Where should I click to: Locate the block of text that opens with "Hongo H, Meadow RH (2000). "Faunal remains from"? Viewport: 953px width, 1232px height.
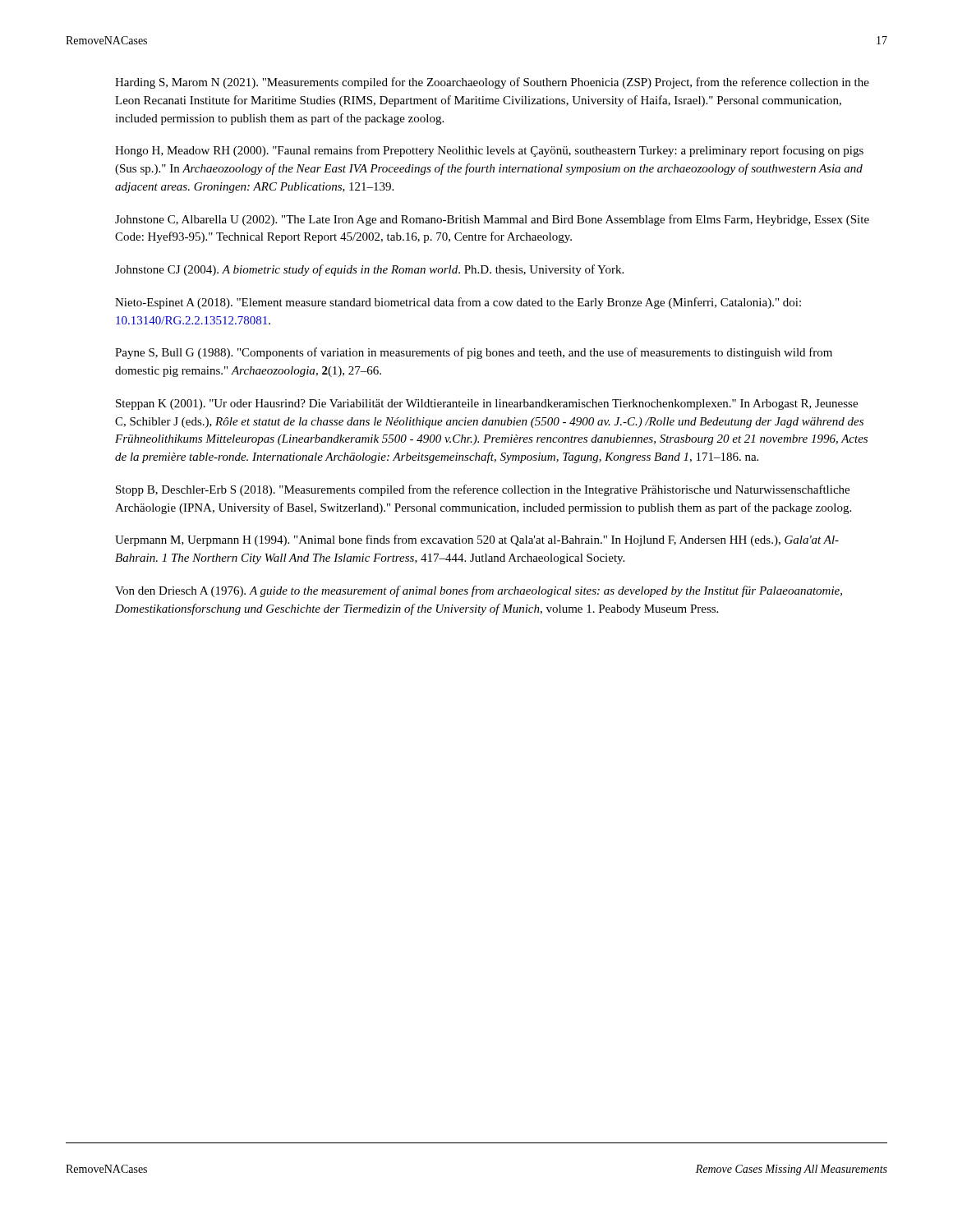[489, 168]
